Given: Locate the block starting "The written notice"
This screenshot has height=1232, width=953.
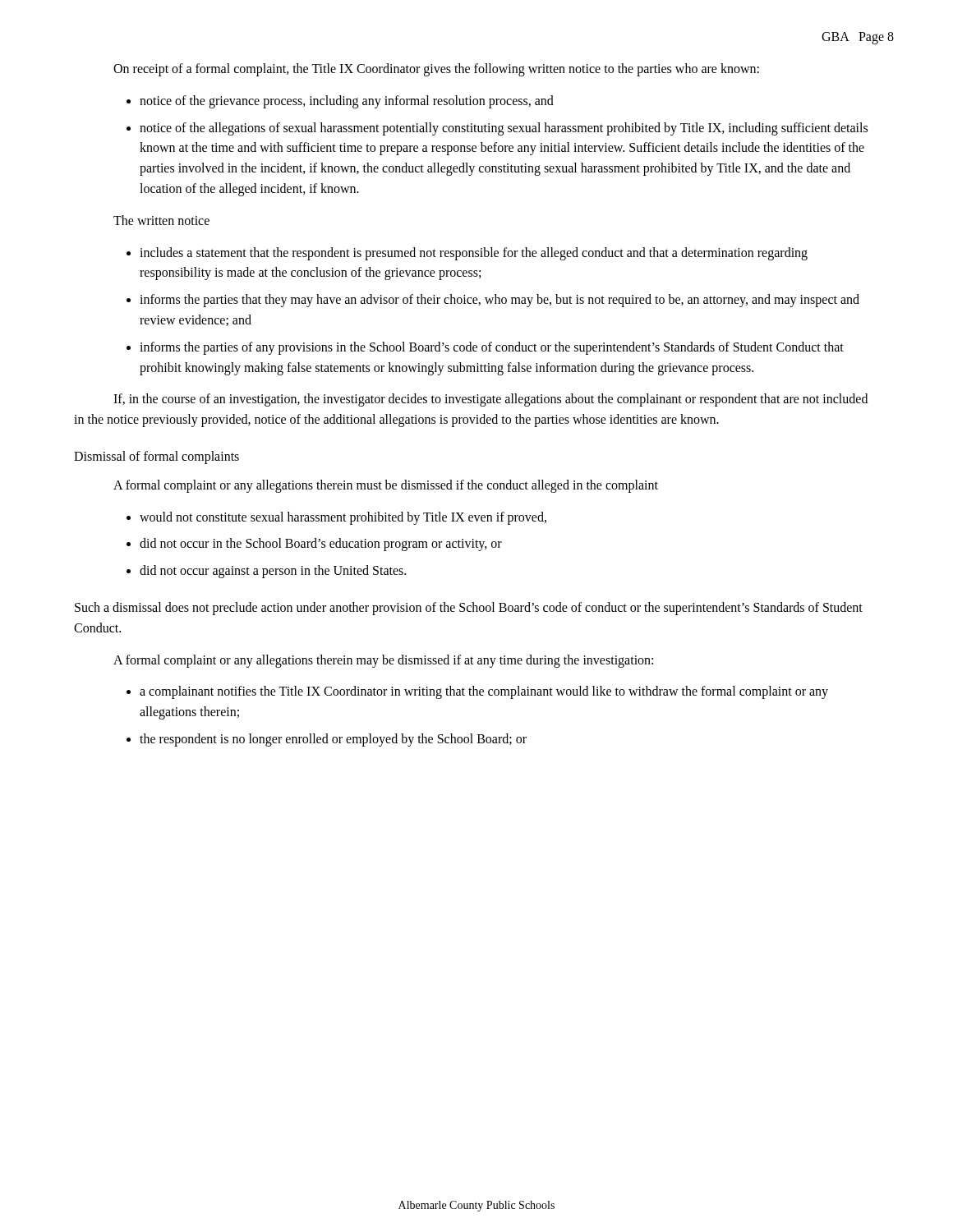Looking at the screenshot, I should click(x=162, y=220).
